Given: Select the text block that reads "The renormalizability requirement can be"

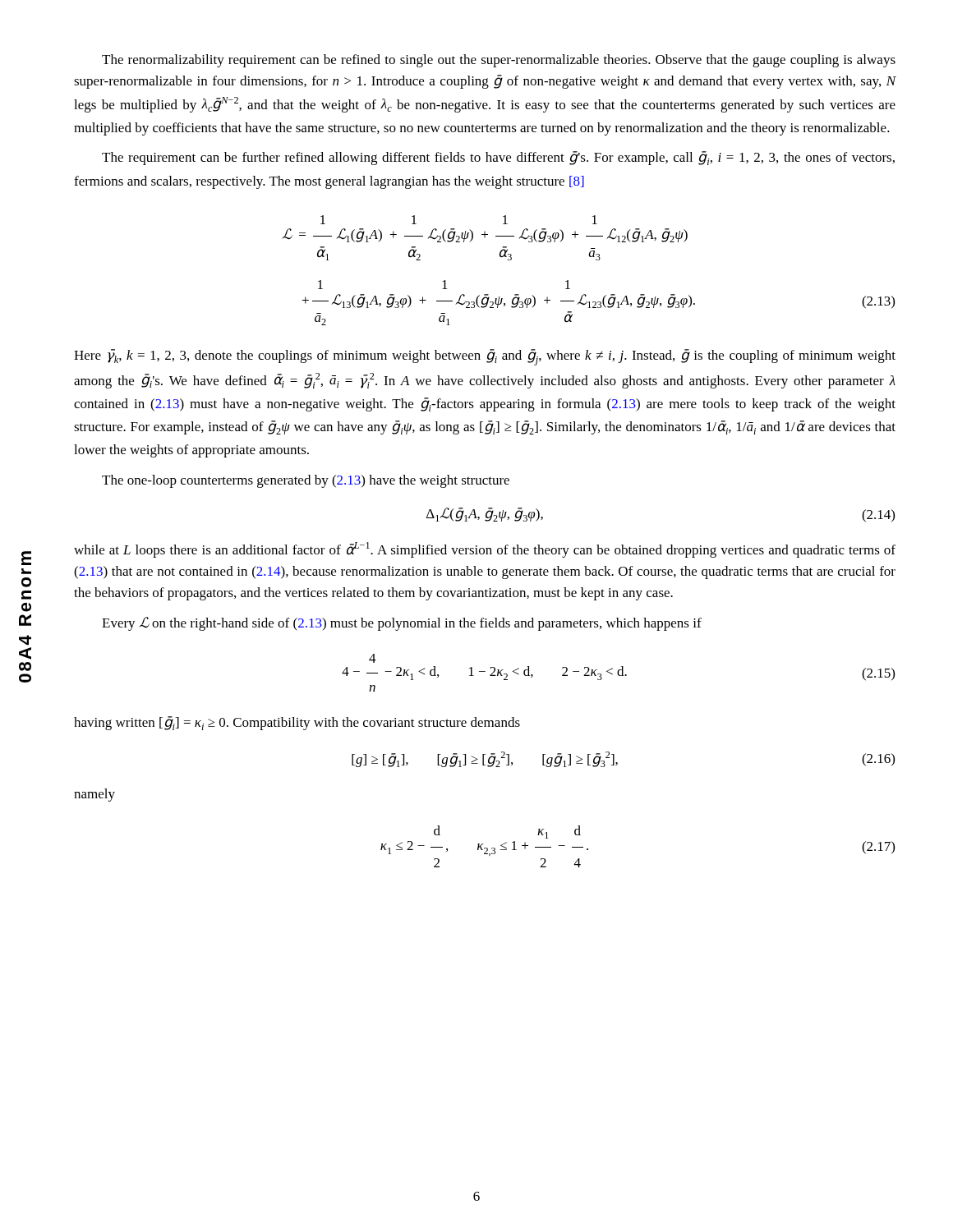Looking at the screenshot, I should pos(485,94).
